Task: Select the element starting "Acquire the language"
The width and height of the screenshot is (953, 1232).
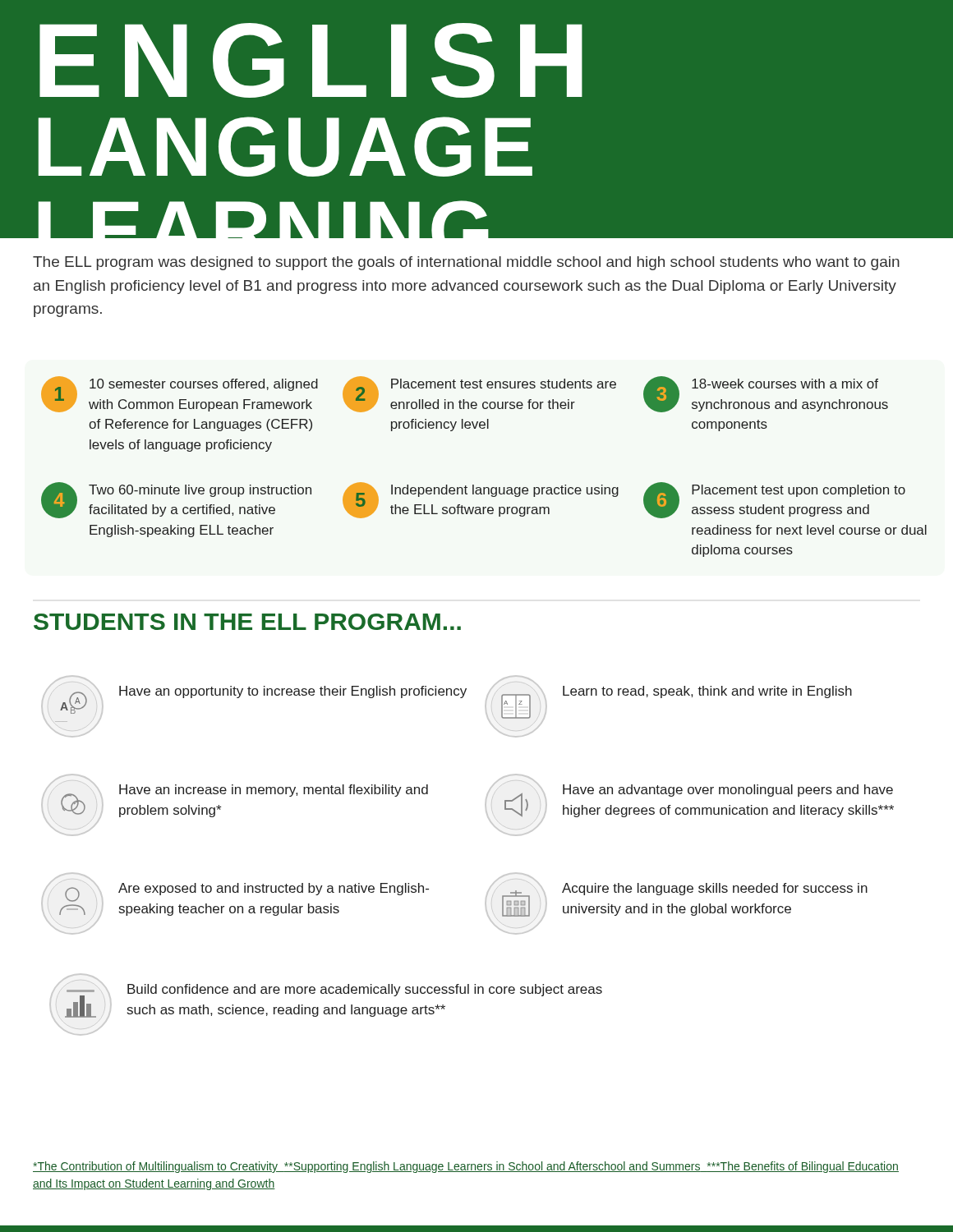Action: coord(698,903)
